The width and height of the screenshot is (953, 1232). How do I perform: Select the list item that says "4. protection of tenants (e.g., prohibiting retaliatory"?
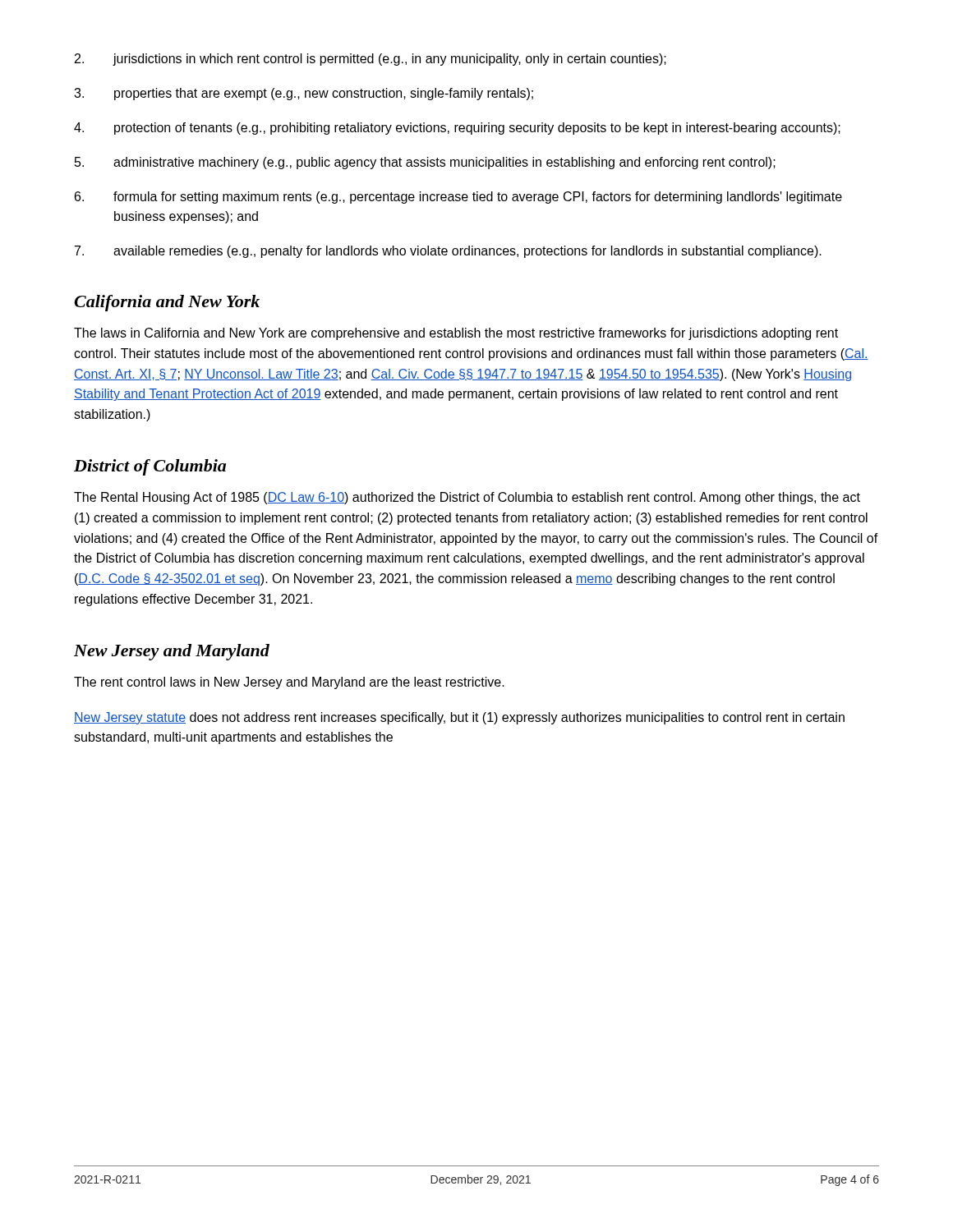476,128
